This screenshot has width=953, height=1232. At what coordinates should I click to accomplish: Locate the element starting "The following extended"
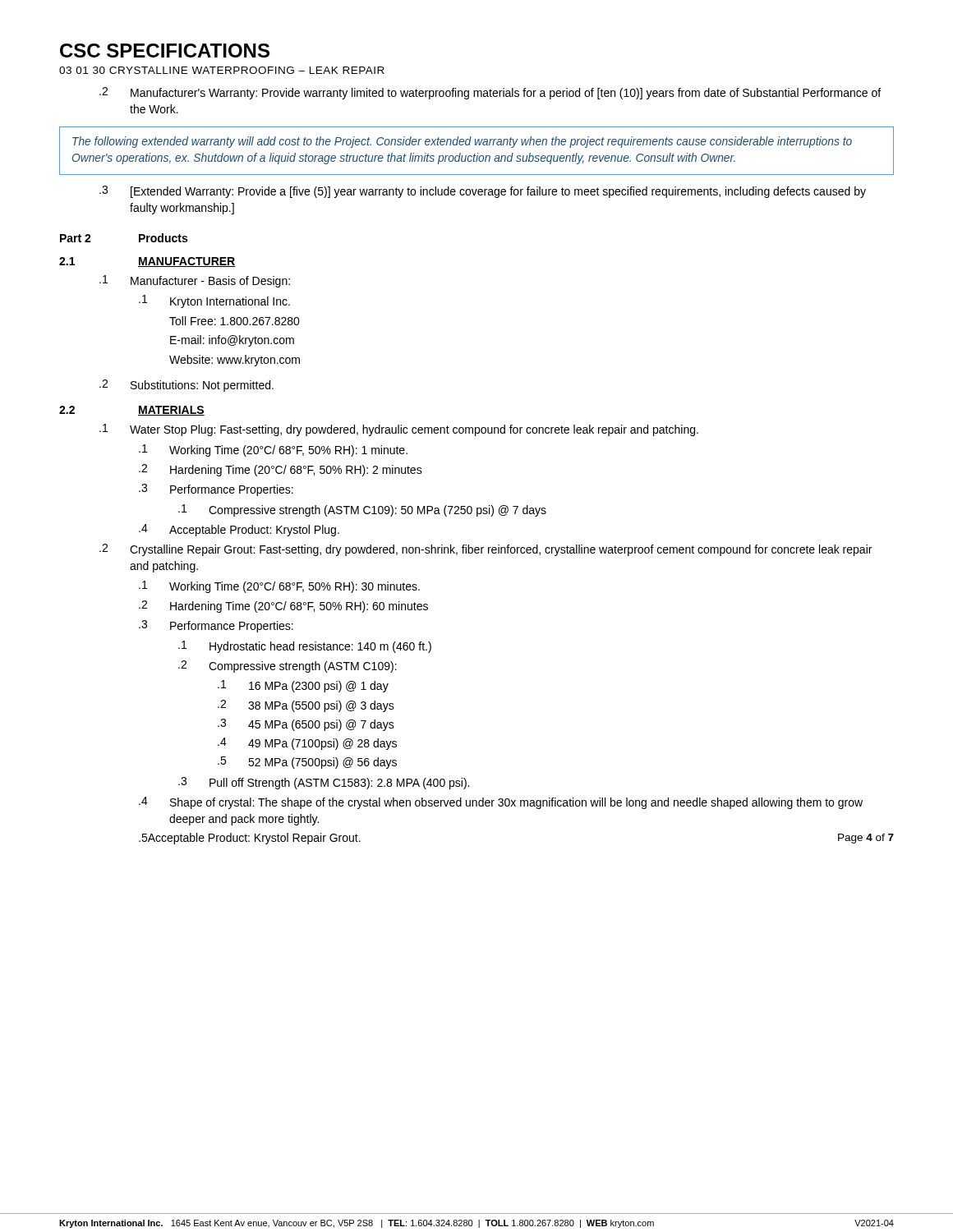[x=462, y=150]
